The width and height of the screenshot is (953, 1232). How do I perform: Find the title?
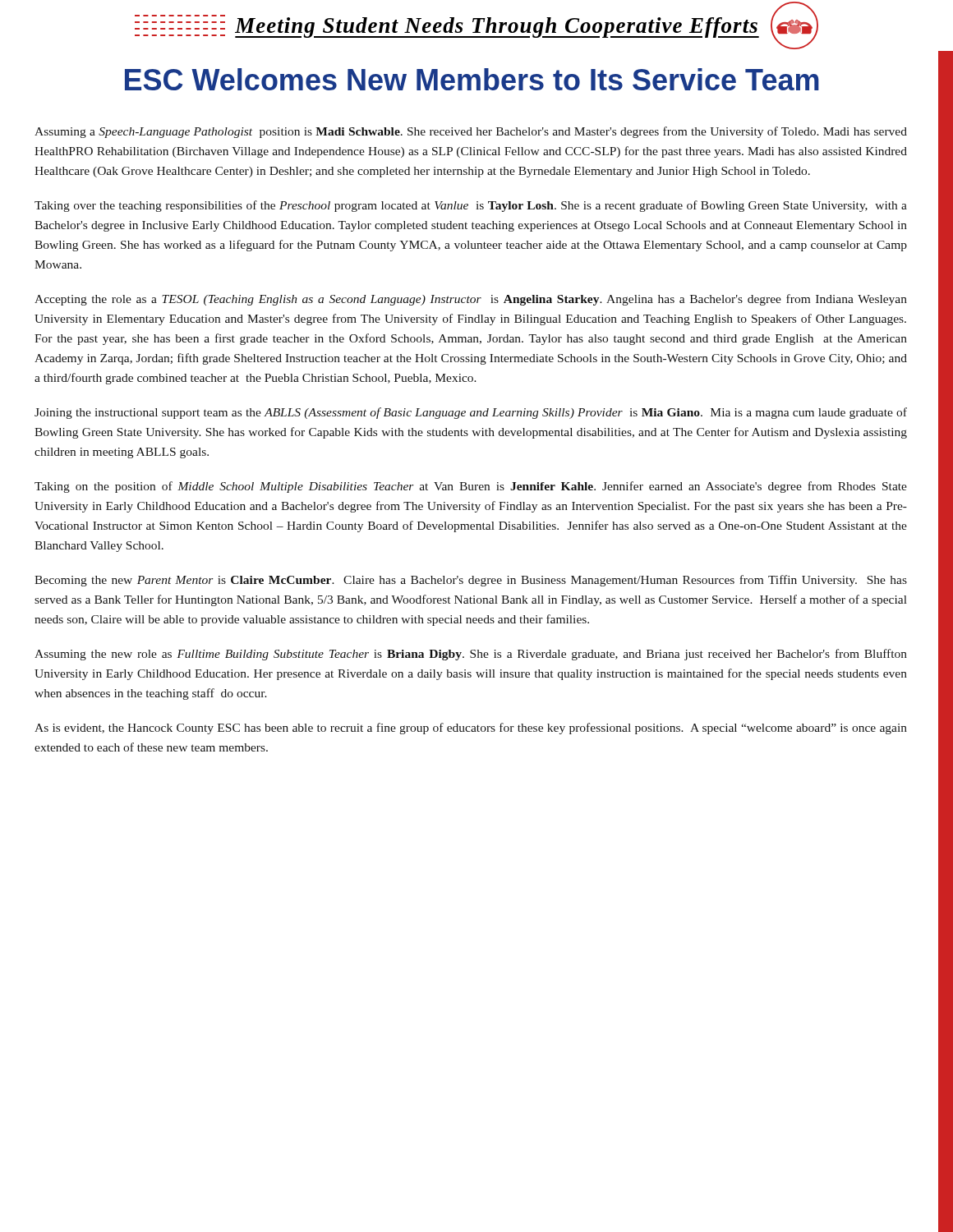[472, 80]
